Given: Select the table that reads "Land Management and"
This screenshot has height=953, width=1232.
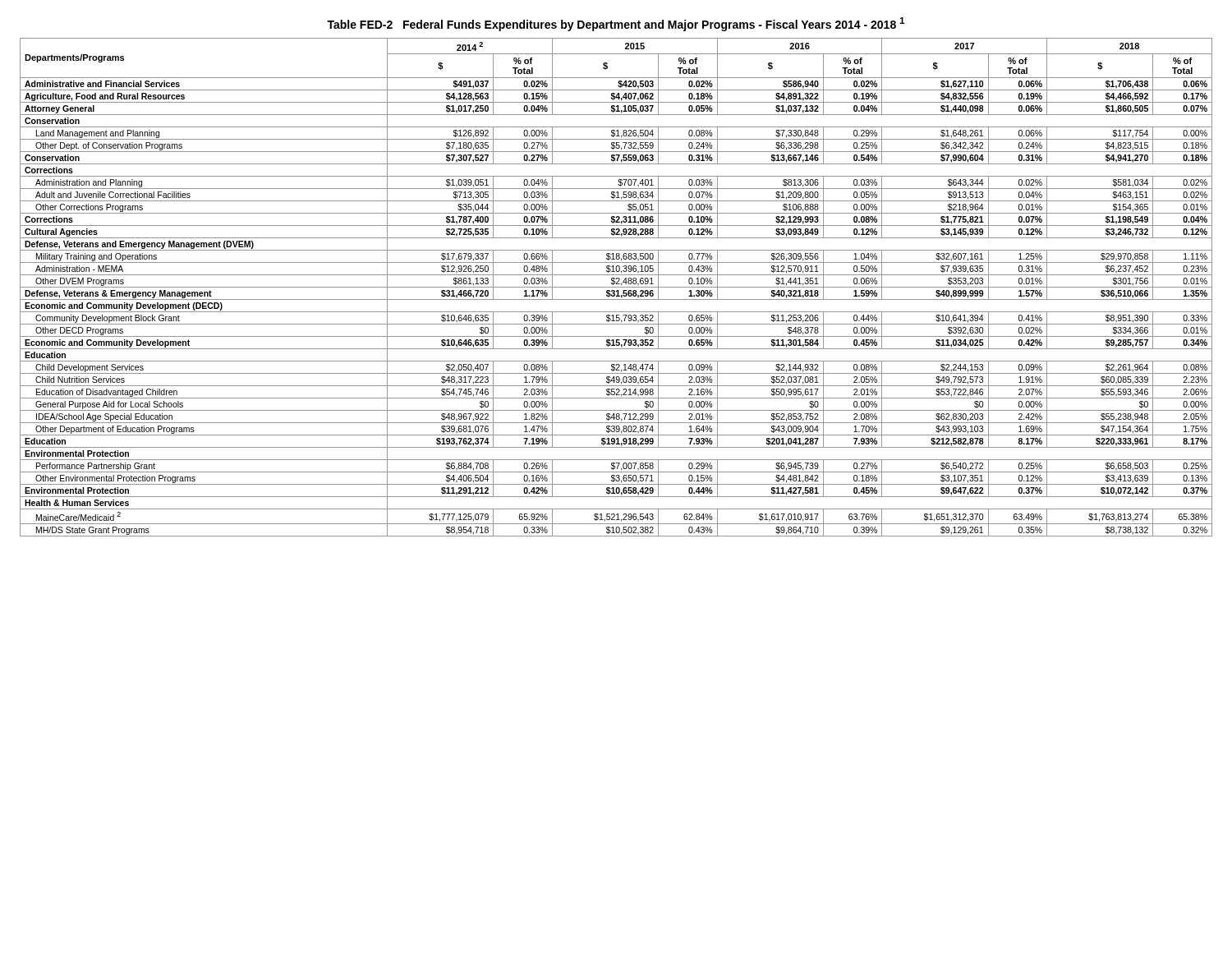Looking at the screenshot, I should (x=616, y=287).
